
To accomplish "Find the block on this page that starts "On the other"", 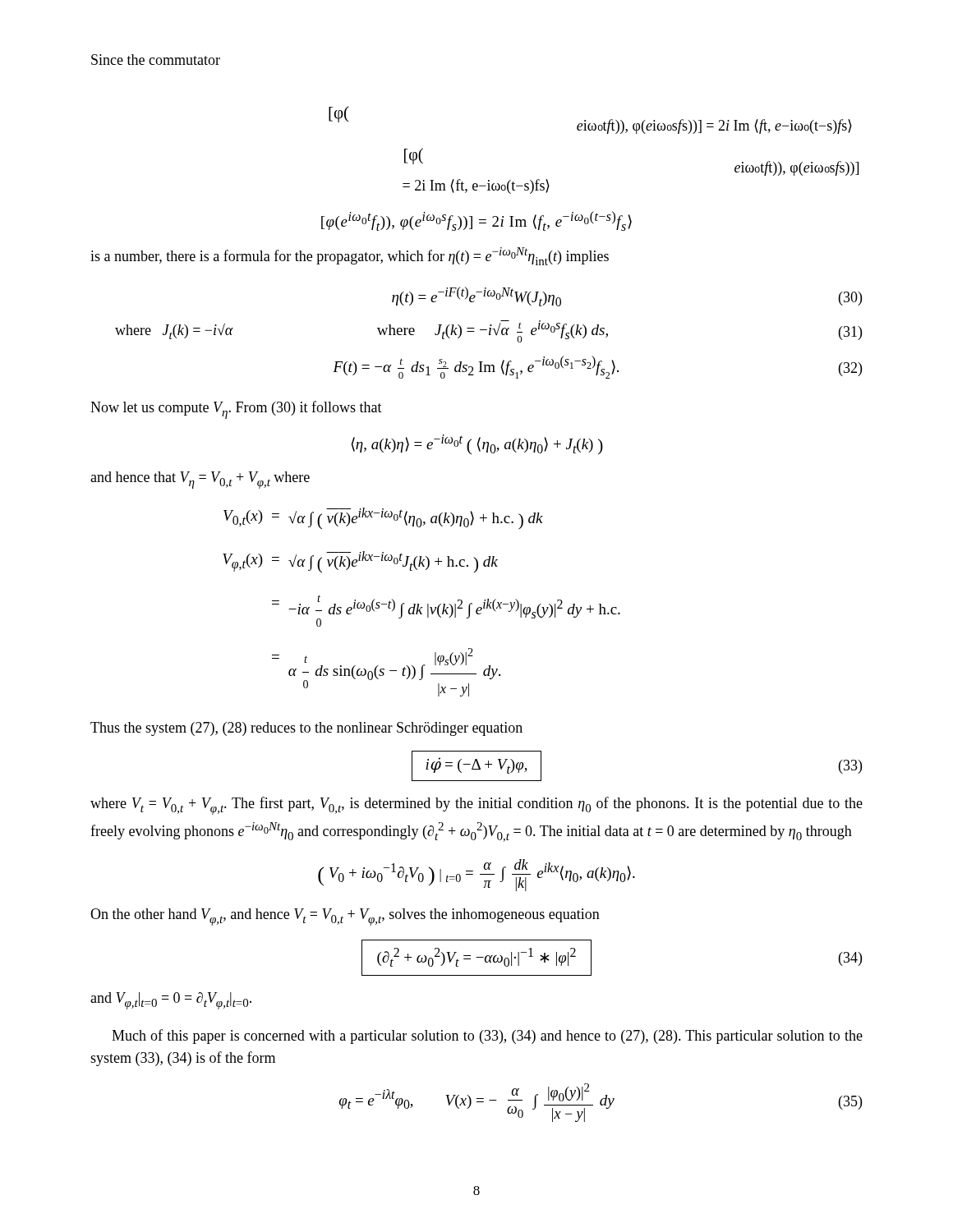I will 476,916.
